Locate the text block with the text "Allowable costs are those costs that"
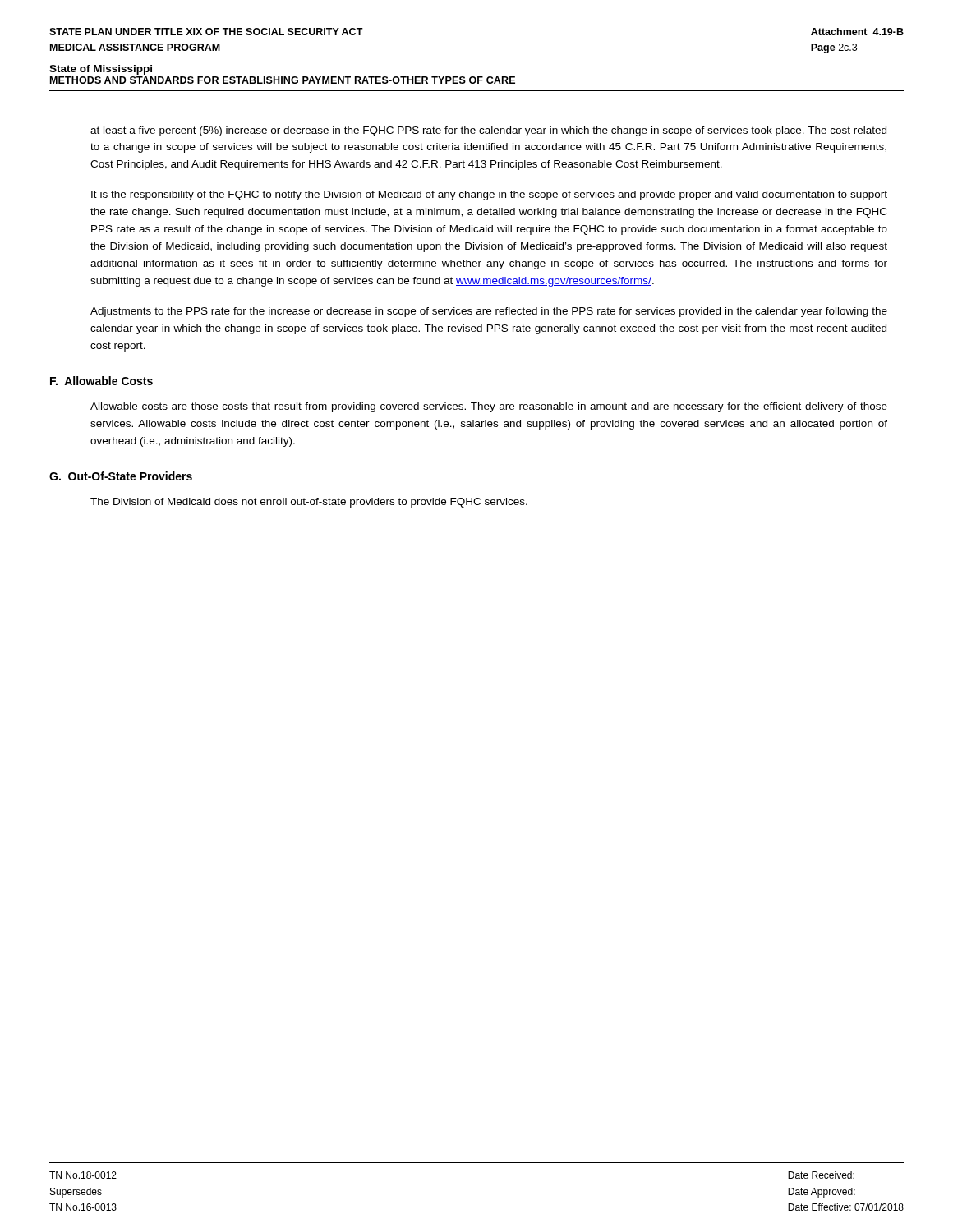 pos(489,424)
